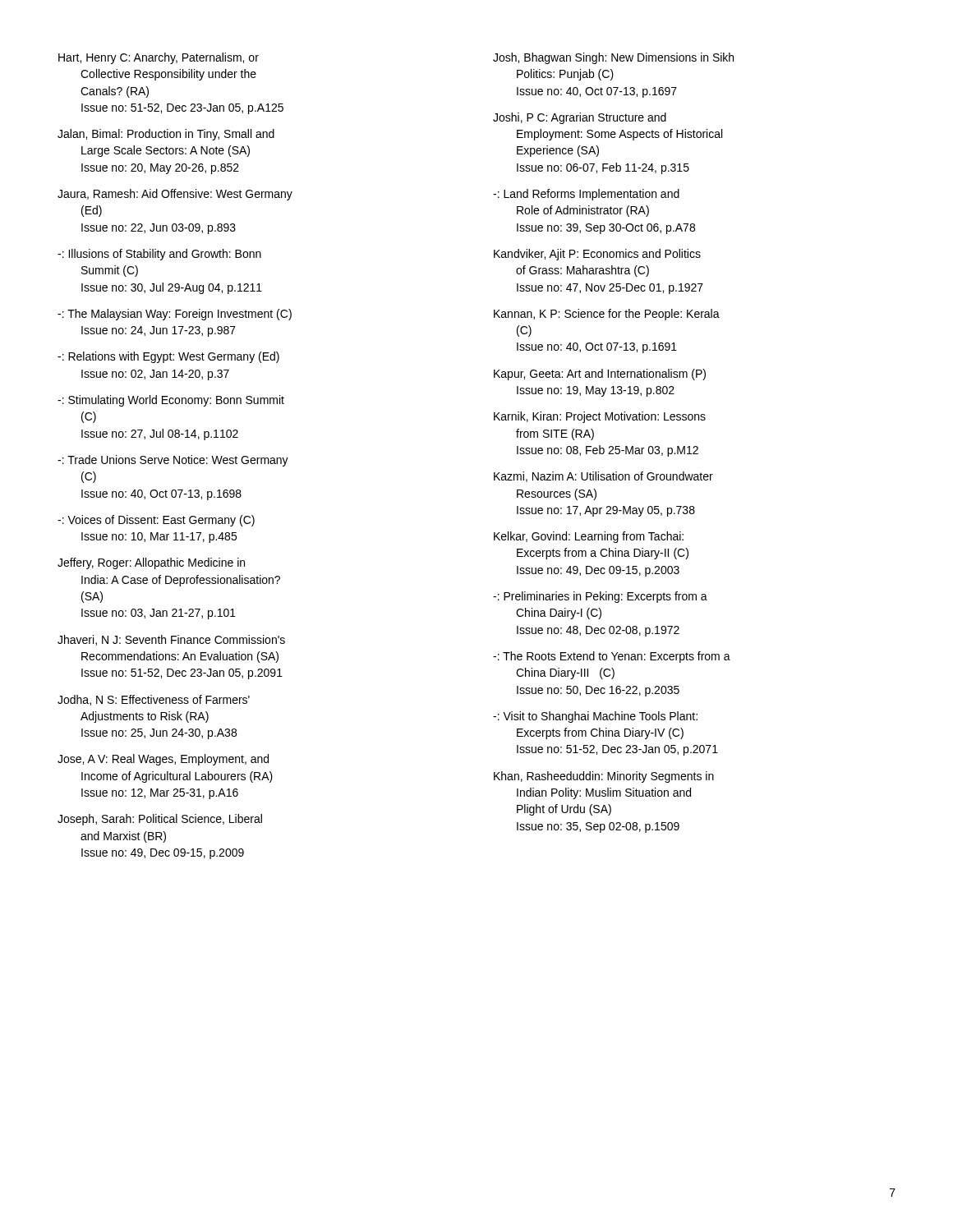
Task: Select the list item containing "Kelkar, Govind: Learning from Tachai: Excerpts from"
Action: coord(694,553)
